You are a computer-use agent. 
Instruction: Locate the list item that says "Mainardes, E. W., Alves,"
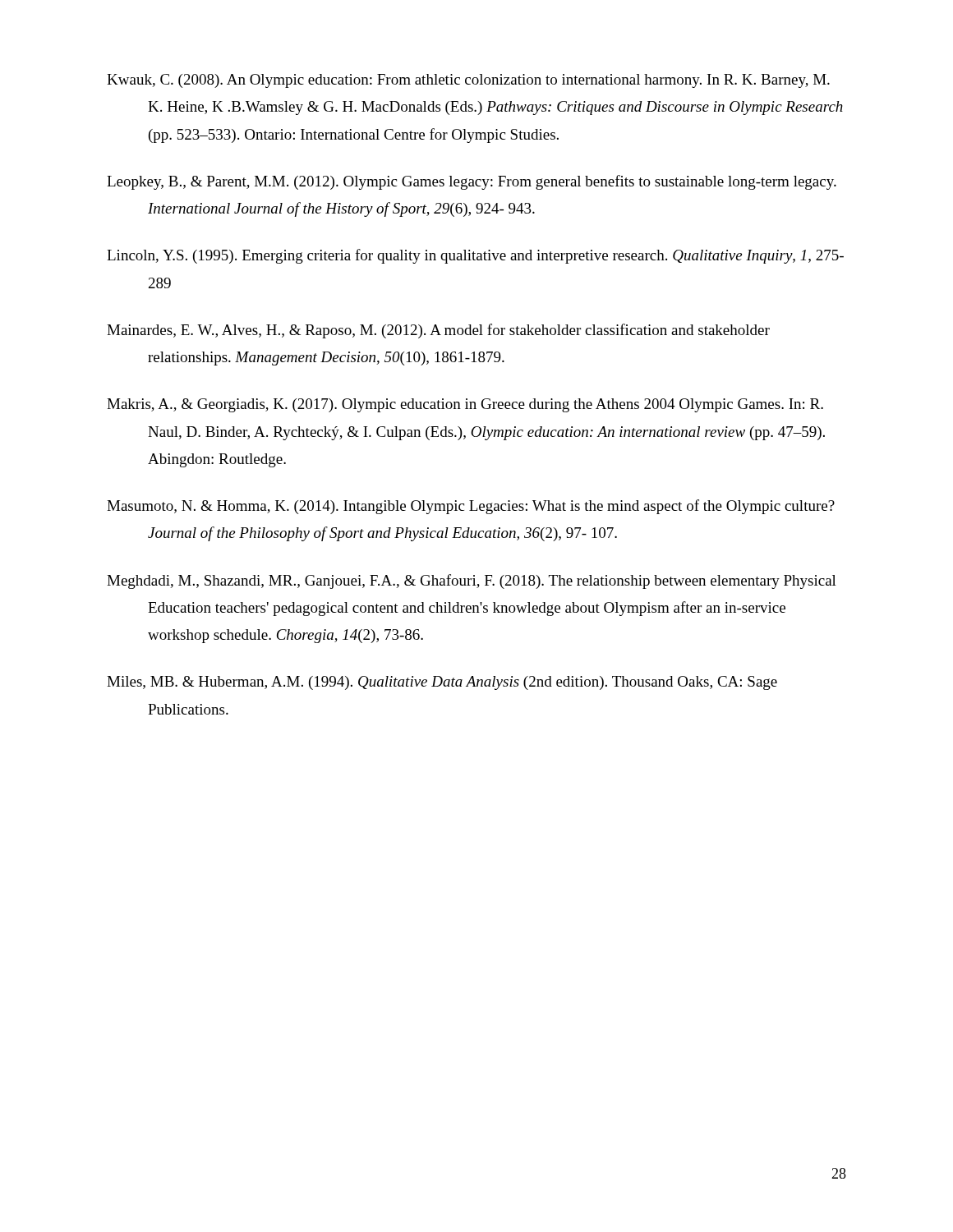[x=438, y=343]
